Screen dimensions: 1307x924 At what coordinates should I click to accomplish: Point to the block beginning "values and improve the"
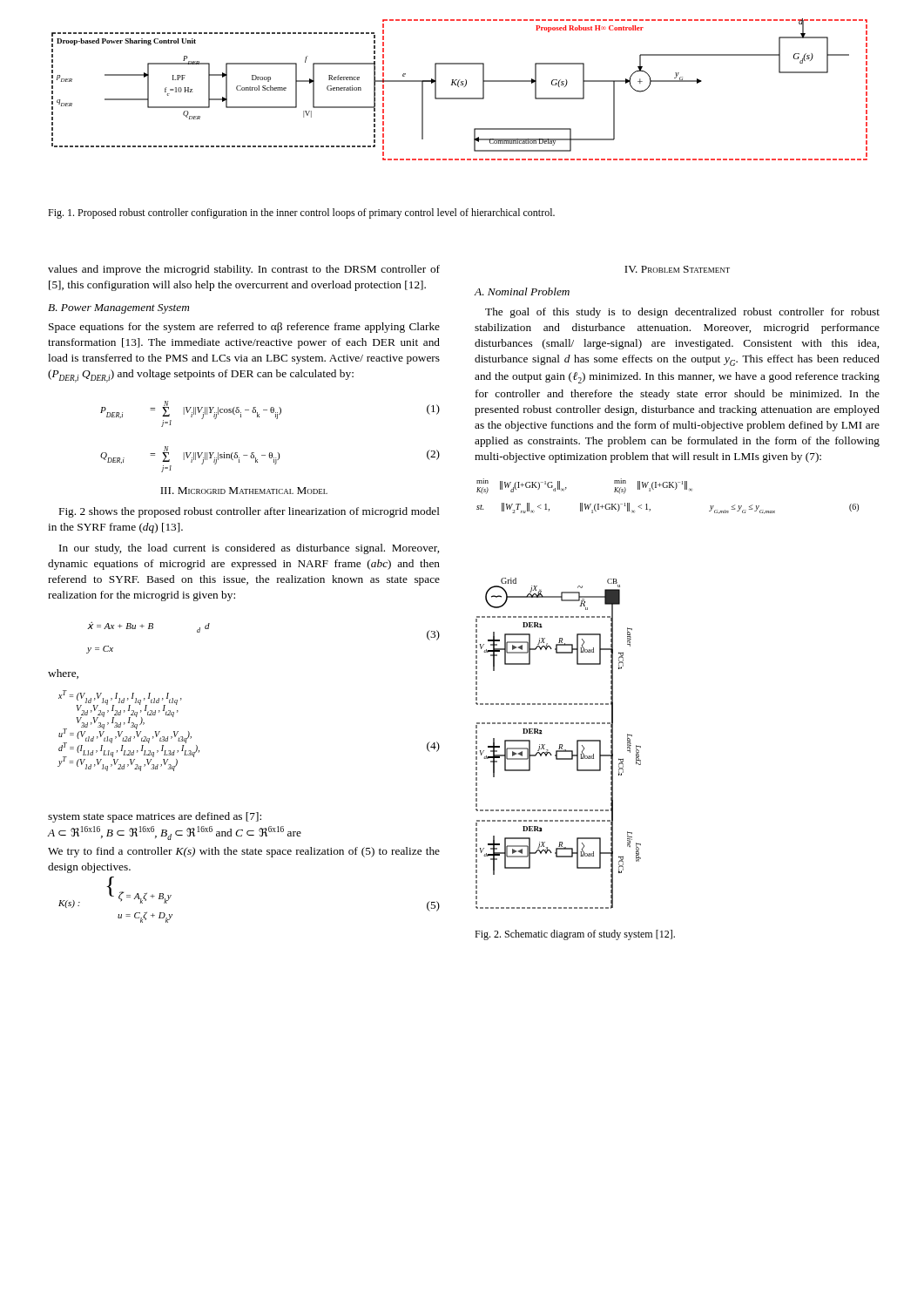[244, 277]
